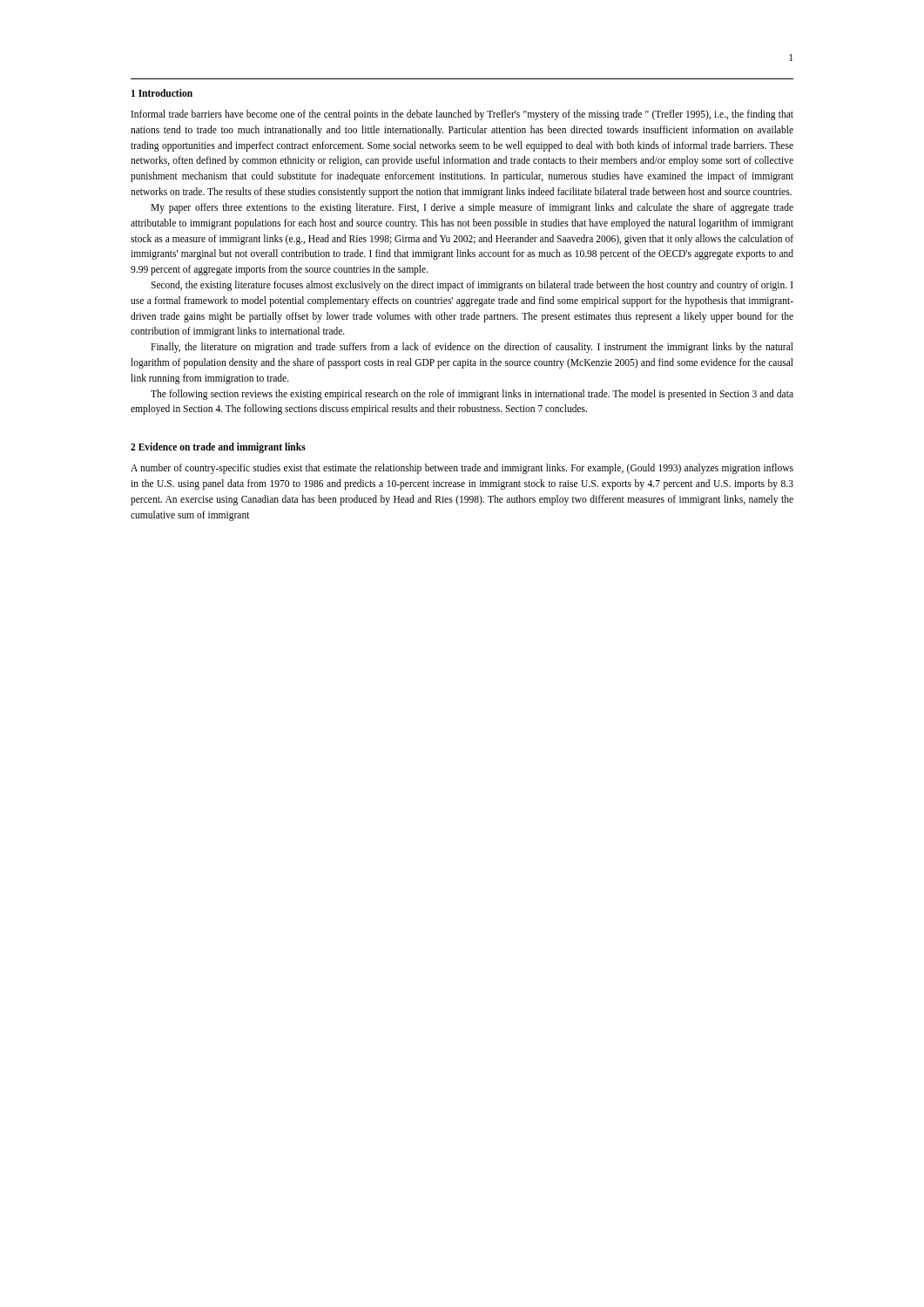Select the element starting "1 Introduction"
This screenshot has width=924, height=1307.
[162, 93]
